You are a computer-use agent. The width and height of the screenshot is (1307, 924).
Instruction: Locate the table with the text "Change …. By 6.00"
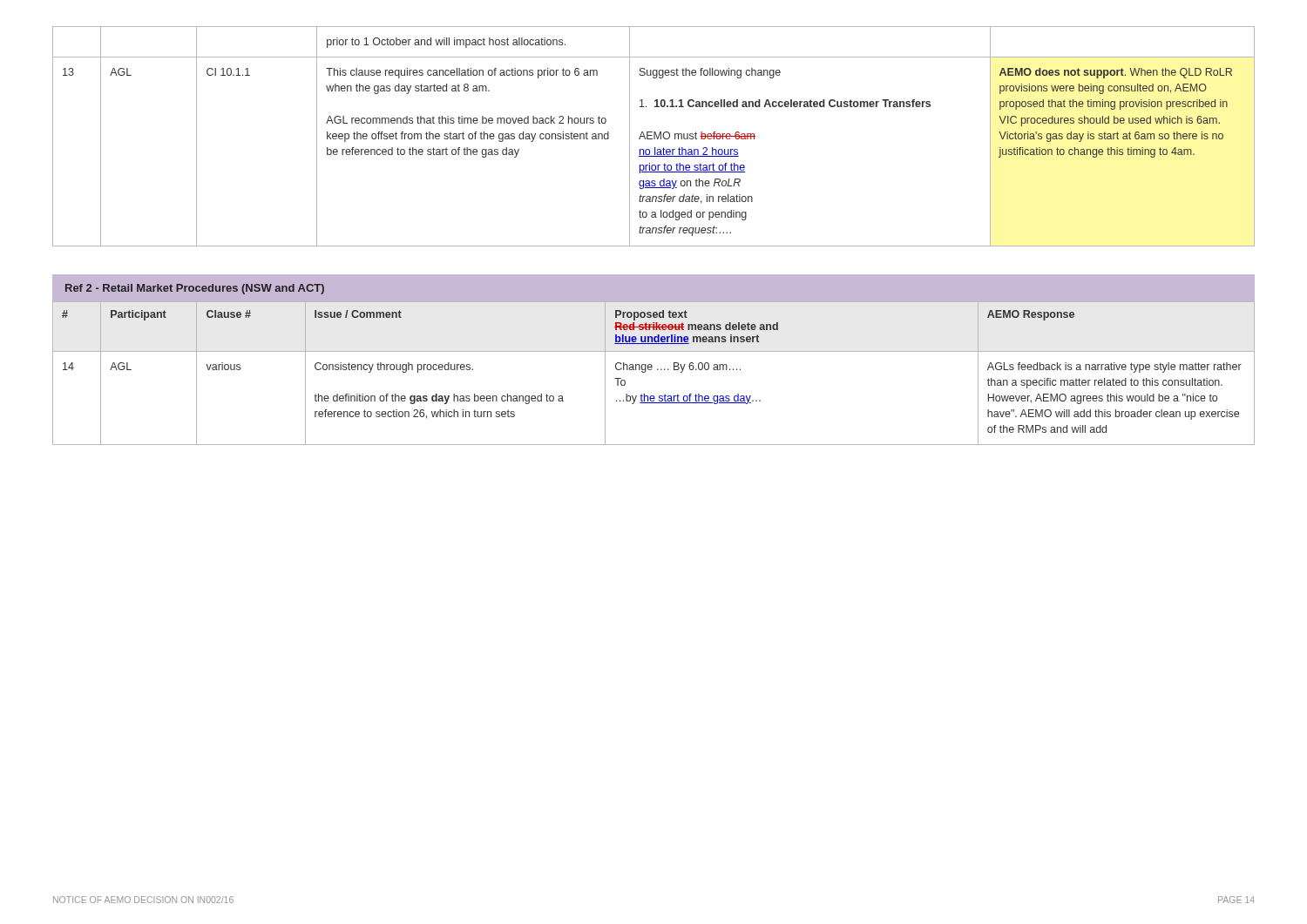tap(654, 373)
